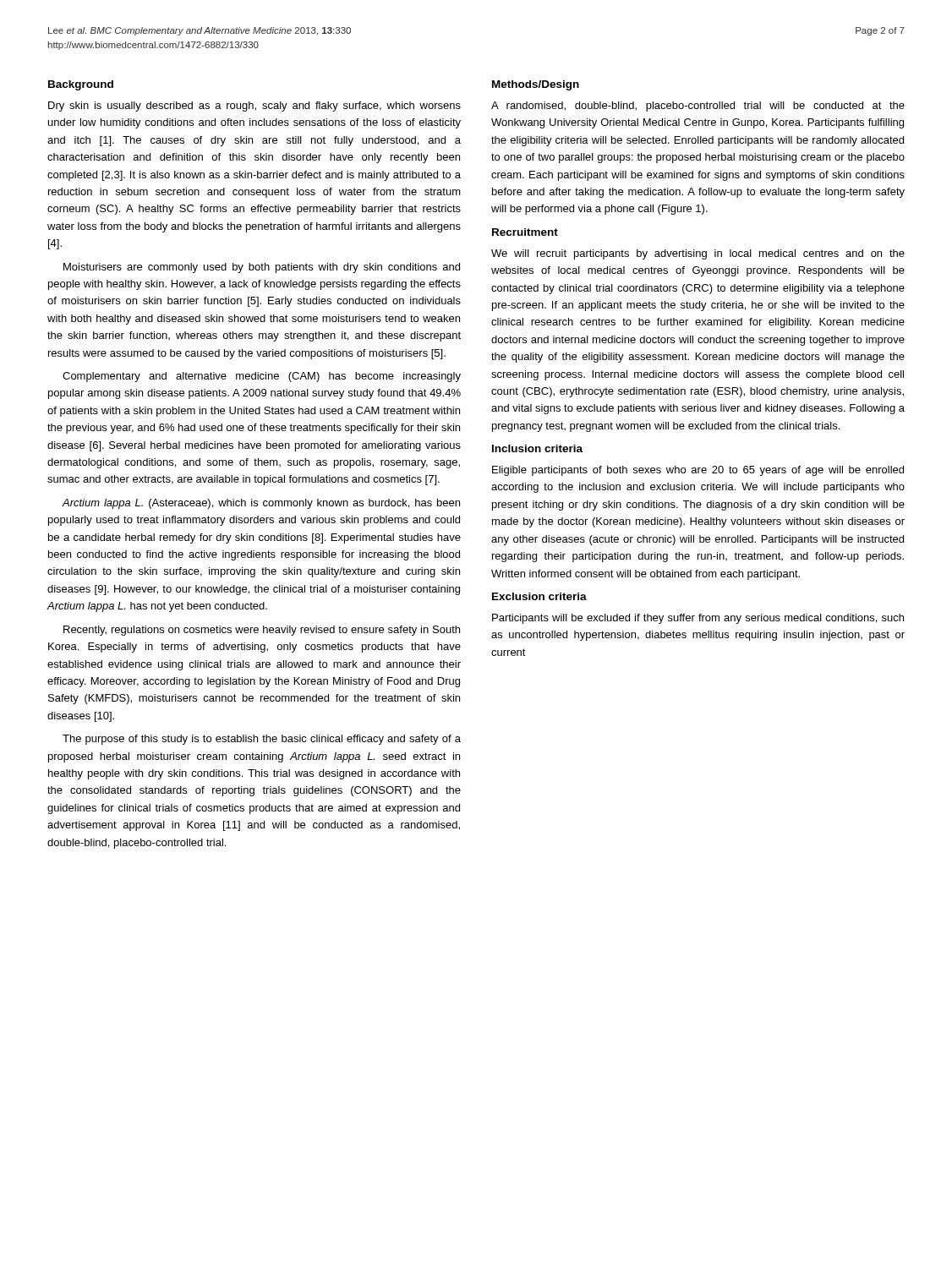The height and width of the screenshot is (1268, 952).
Task: Point to the element starting "Inclusion criteria"
Action: [x=537, y=449]
